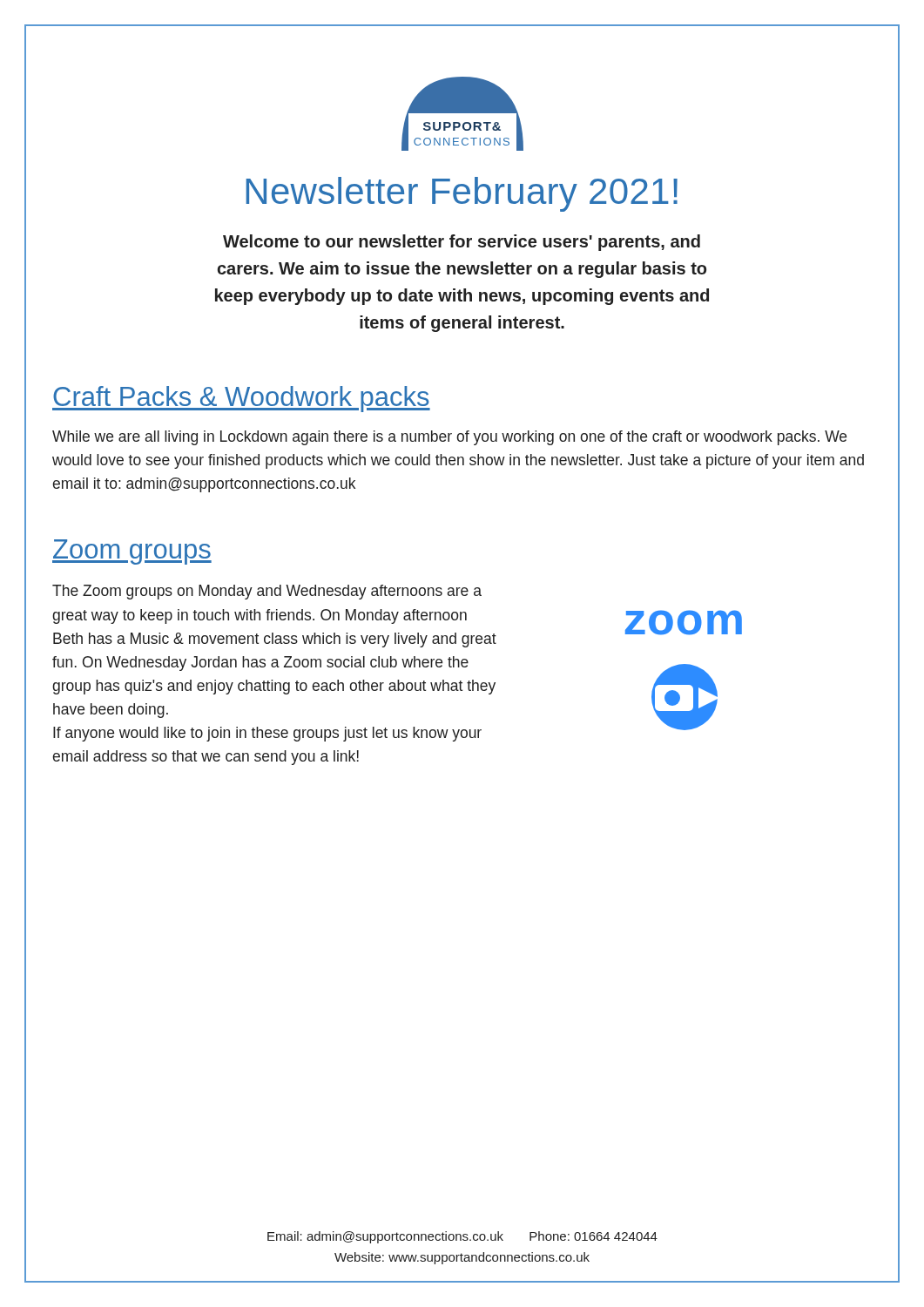
Task: Find the text block with the text "While we are all living in Lockdown"
Action: 458,460
